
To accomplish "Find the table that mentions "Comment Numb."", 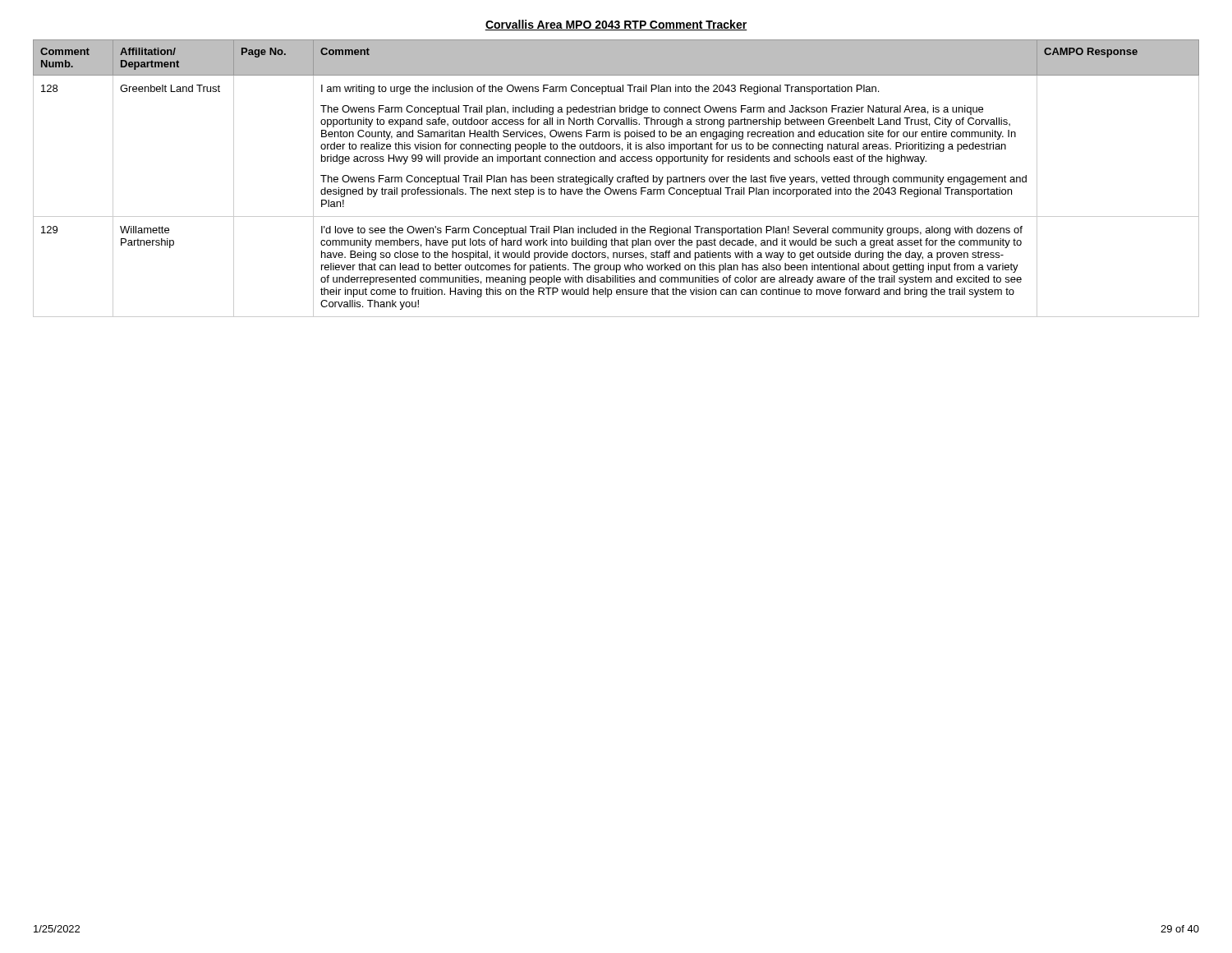I will [616, 178].
